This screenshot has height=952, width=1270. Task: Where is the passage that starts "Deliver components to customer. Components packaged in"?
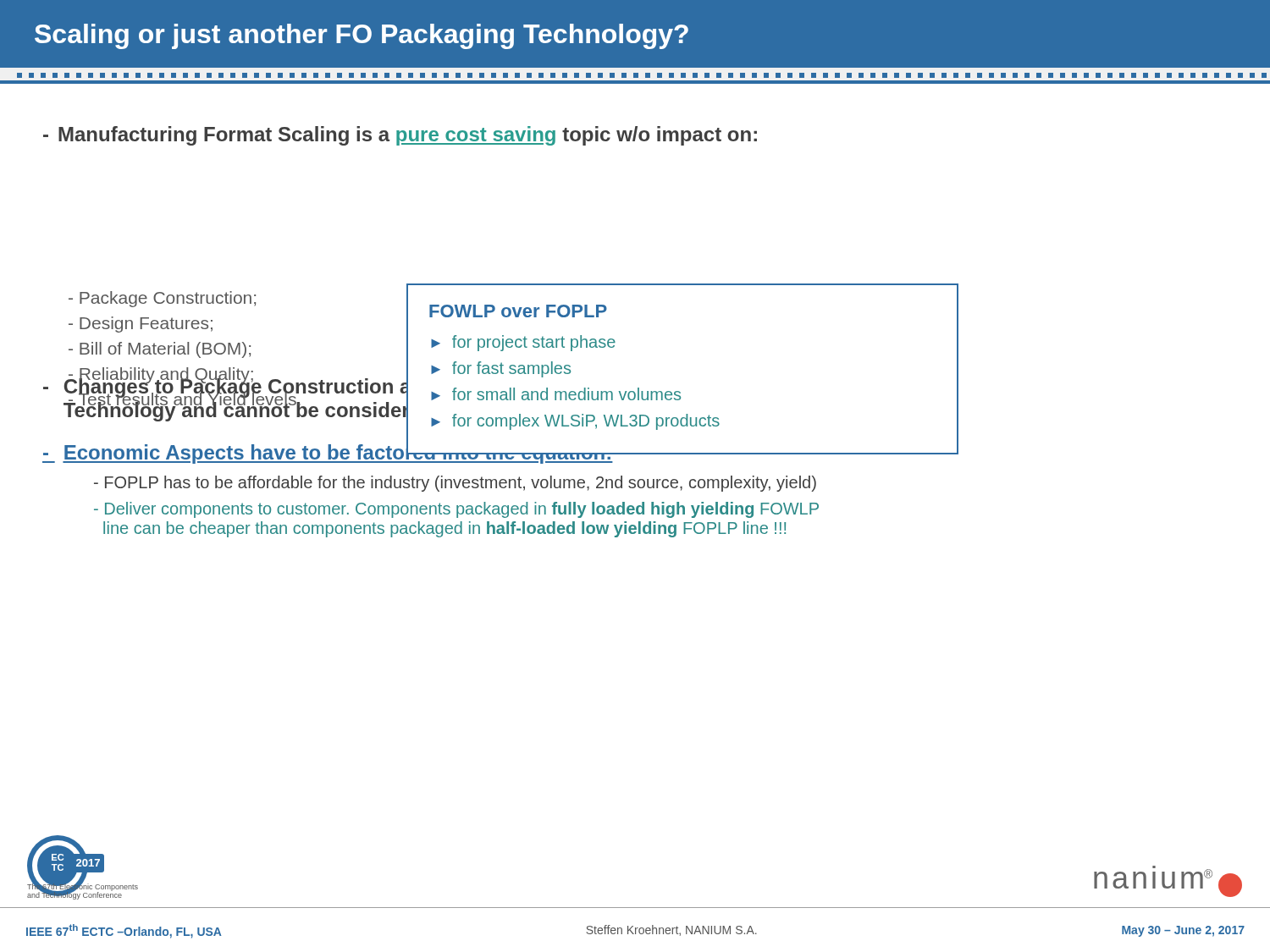[456, 518]
